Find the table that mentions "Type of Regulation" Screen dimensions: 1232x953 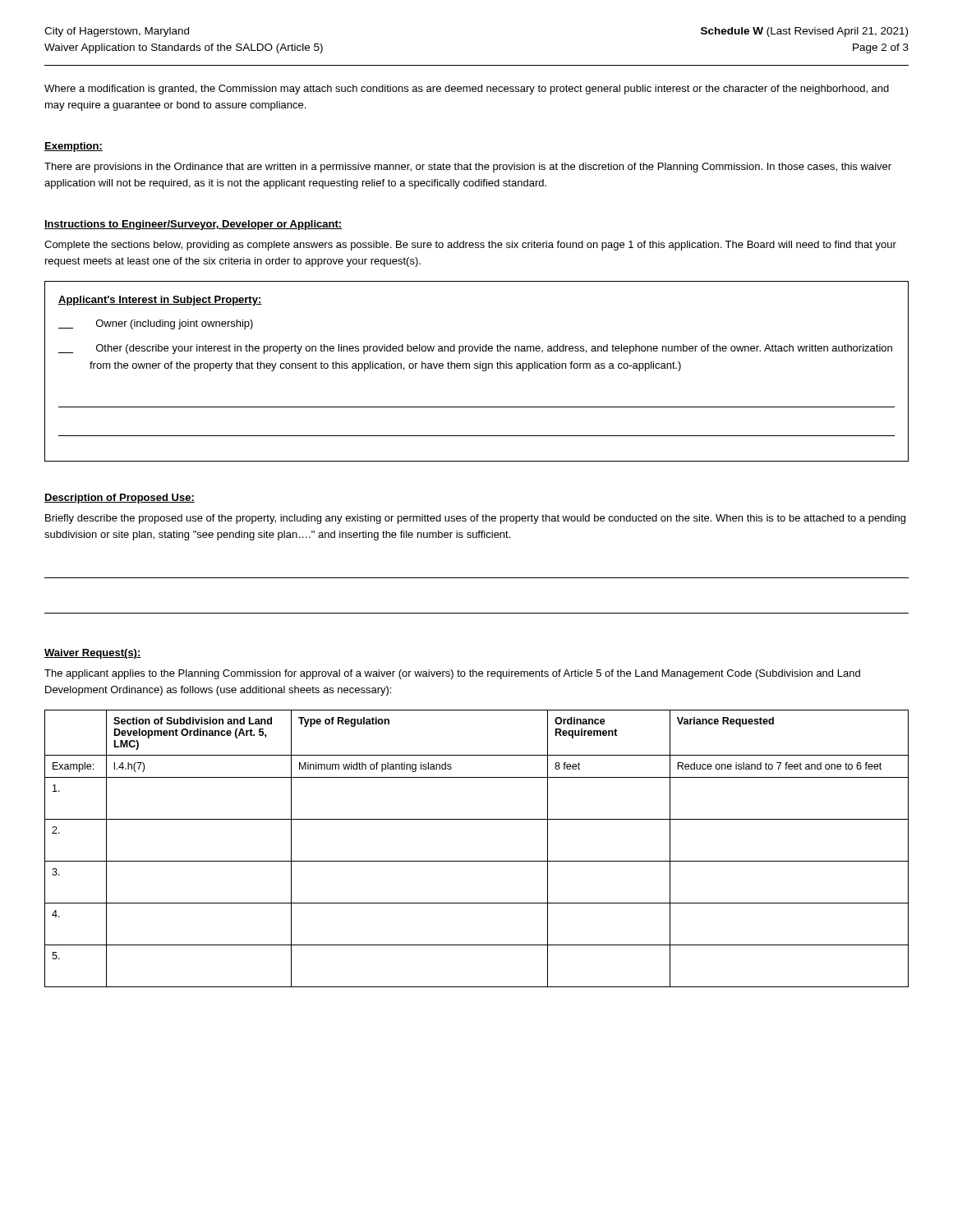476,849
